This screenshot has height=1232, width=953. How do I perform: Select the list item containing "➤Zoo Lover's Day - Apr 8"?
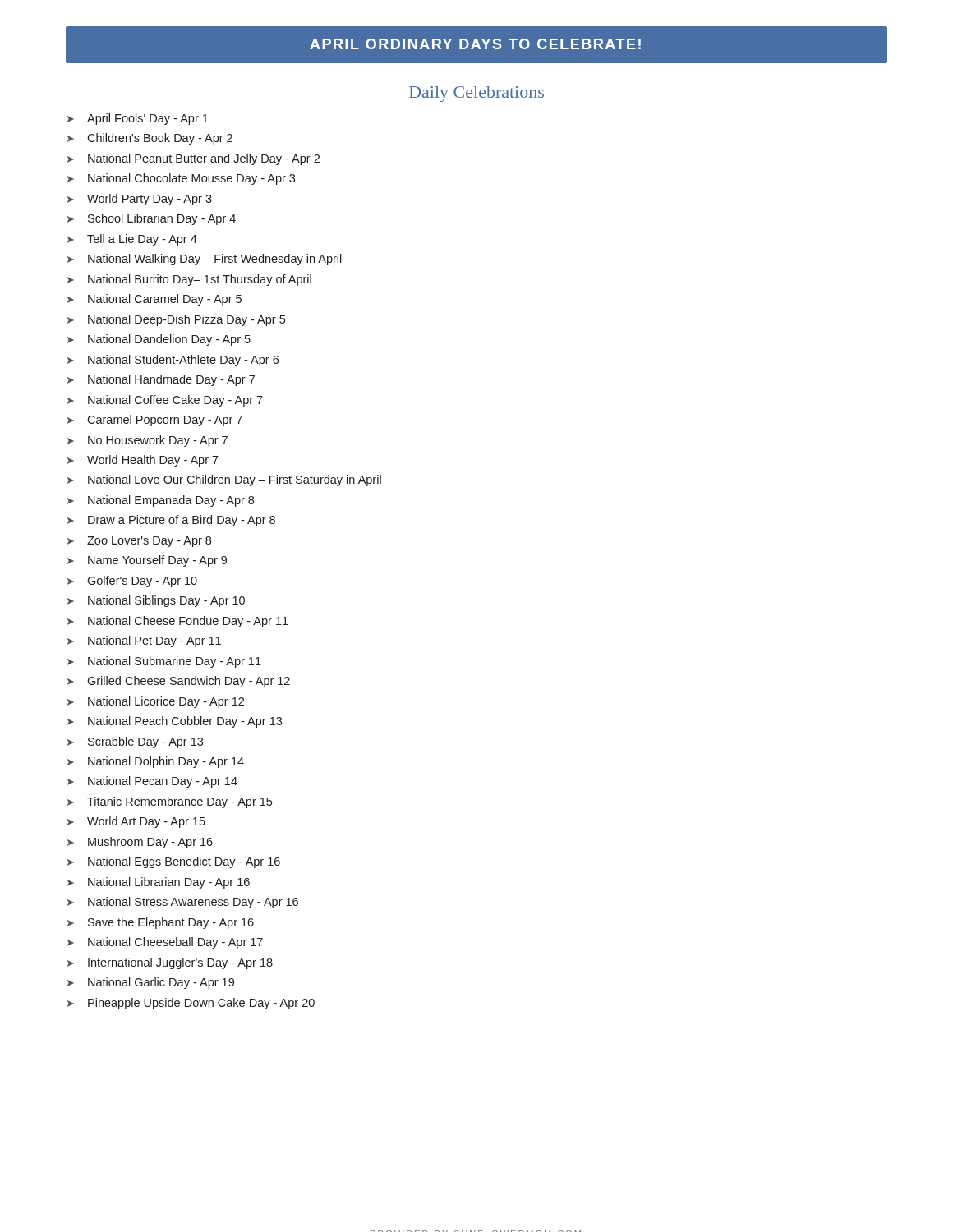[x=139, y=540]
